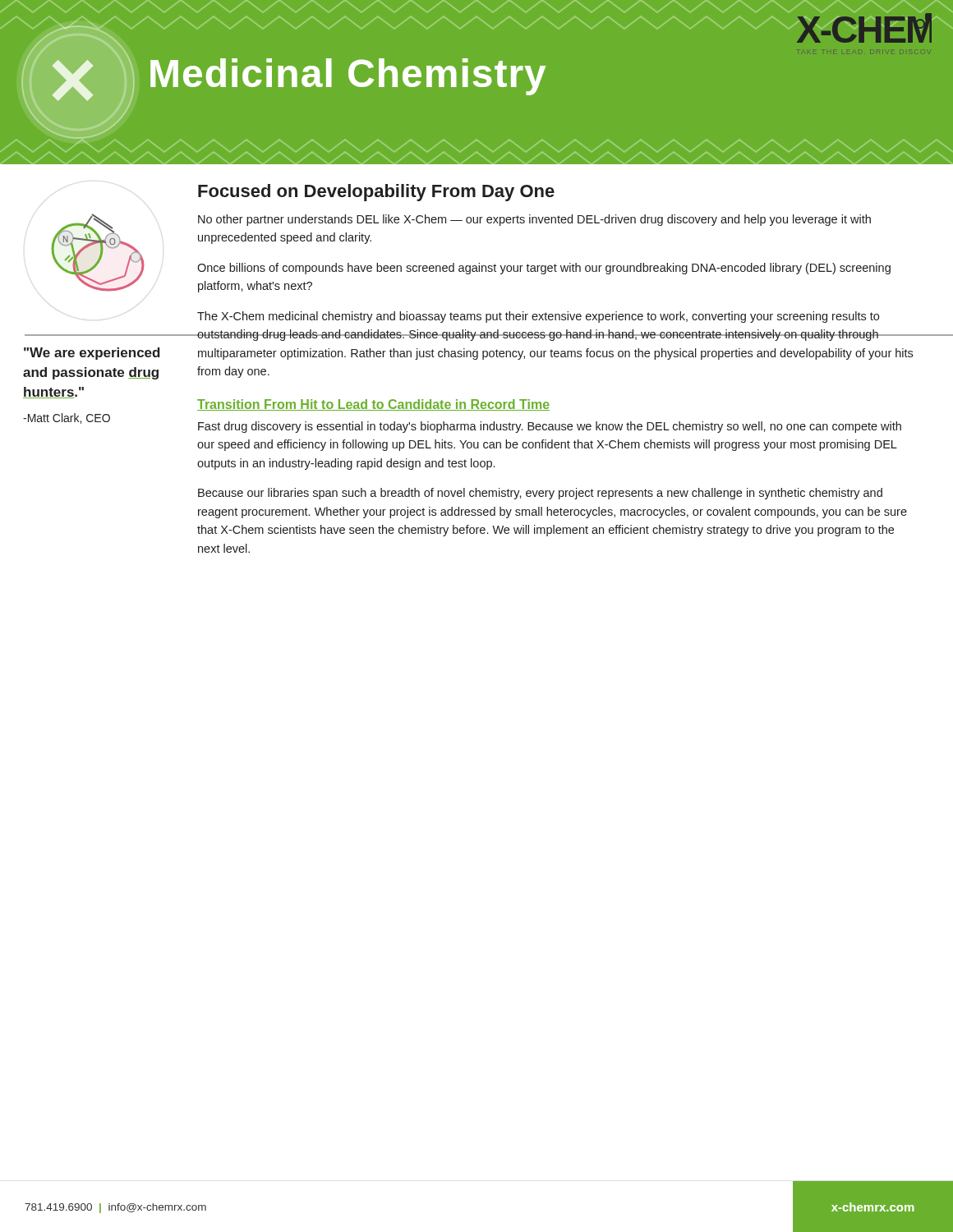Select the infographic
This screenshot has width=953, height=1232.
click(x=476, y=82)
